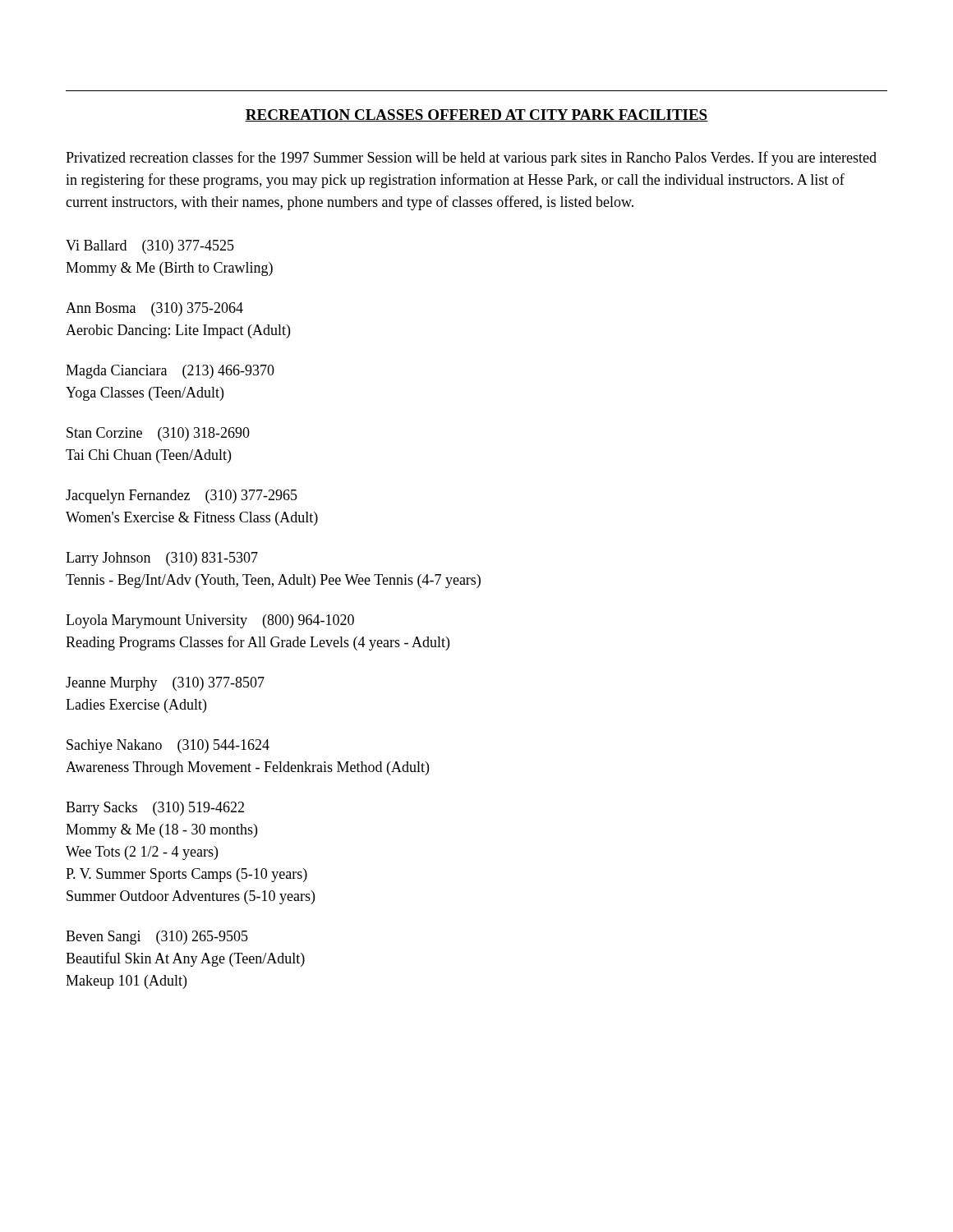
Task: Navigate to the region starting "Larry Johnson (310) 831-5307 Tennis - Beg/Int/Adv"
Action: 476,569
